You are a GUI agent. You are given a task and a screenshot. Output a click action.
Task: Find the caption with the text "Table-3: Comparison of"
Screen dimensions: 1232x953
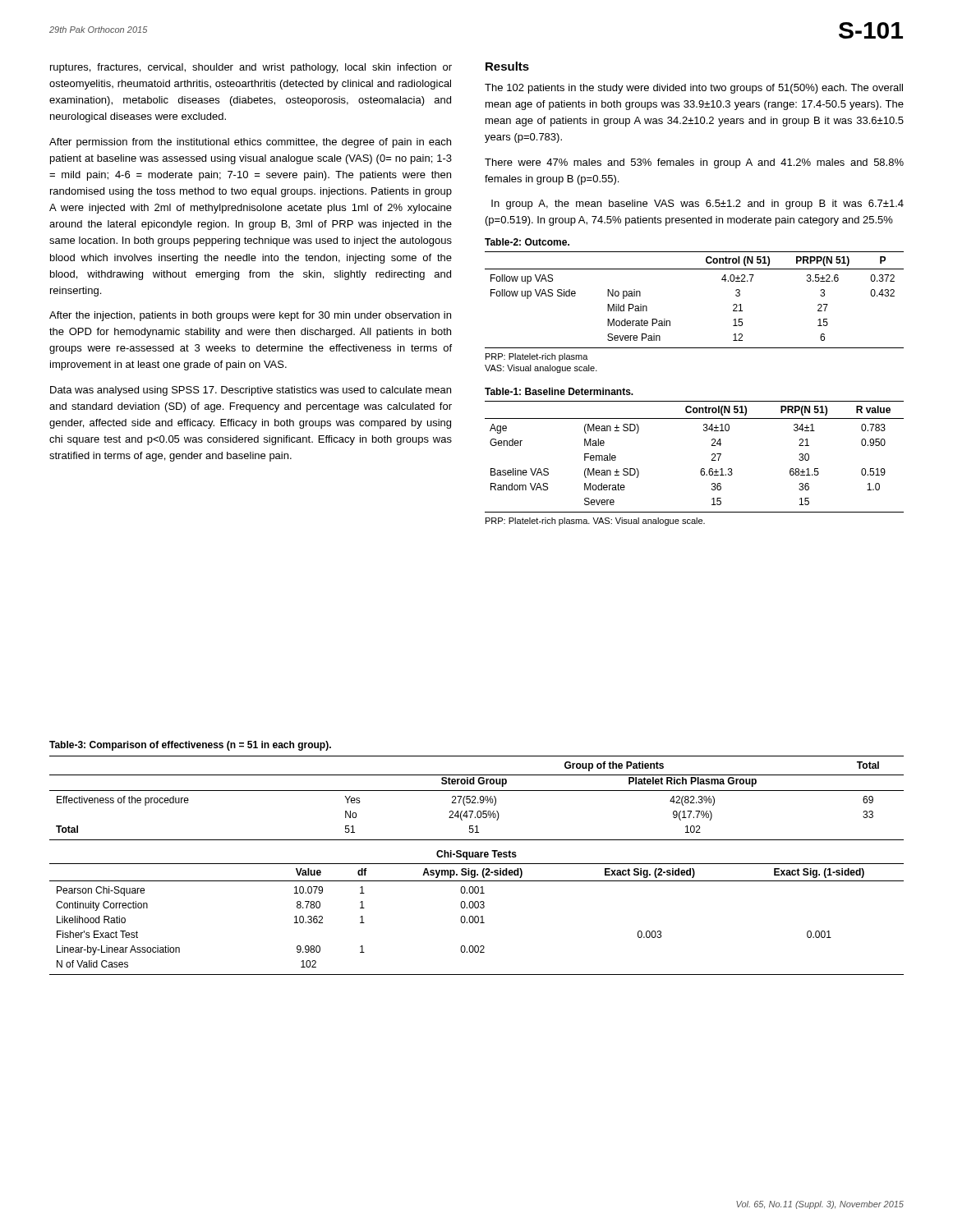(190, 745)
